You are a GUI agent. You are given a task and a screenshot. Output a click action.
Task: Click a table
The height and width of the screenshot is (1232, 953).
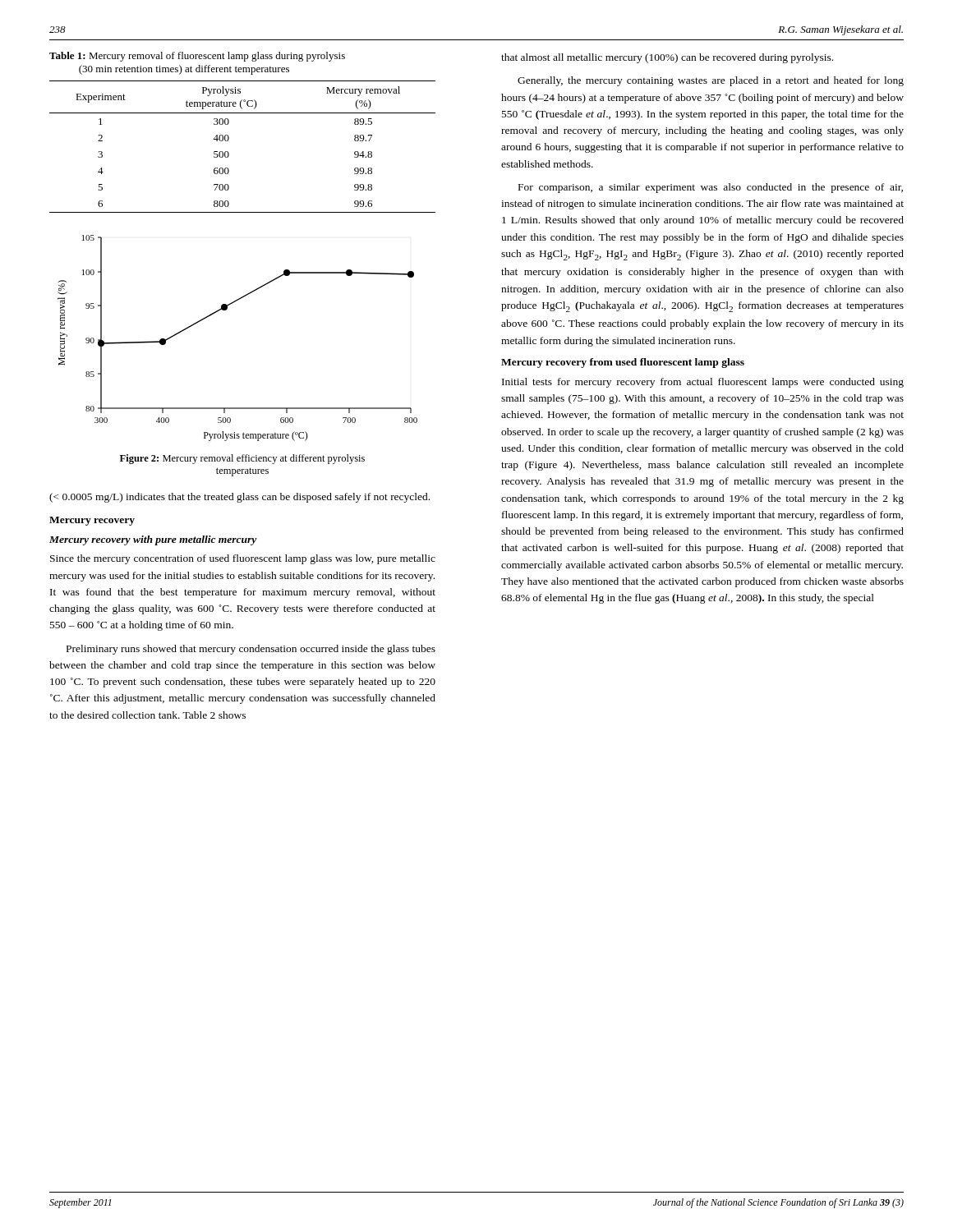coord(242,147)
